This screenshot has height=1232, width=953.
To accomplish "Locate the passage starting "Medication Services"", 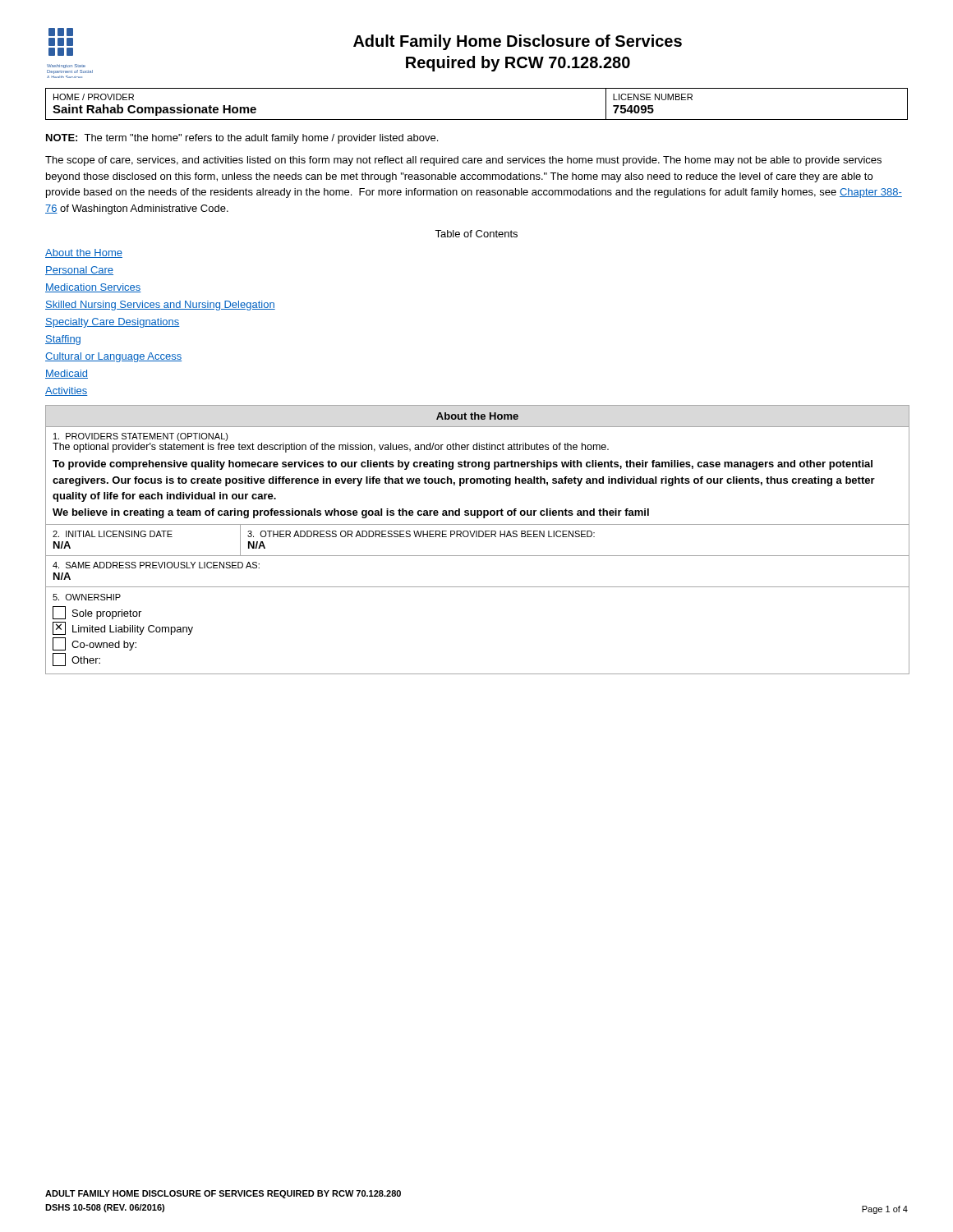I will click(93, 287).
